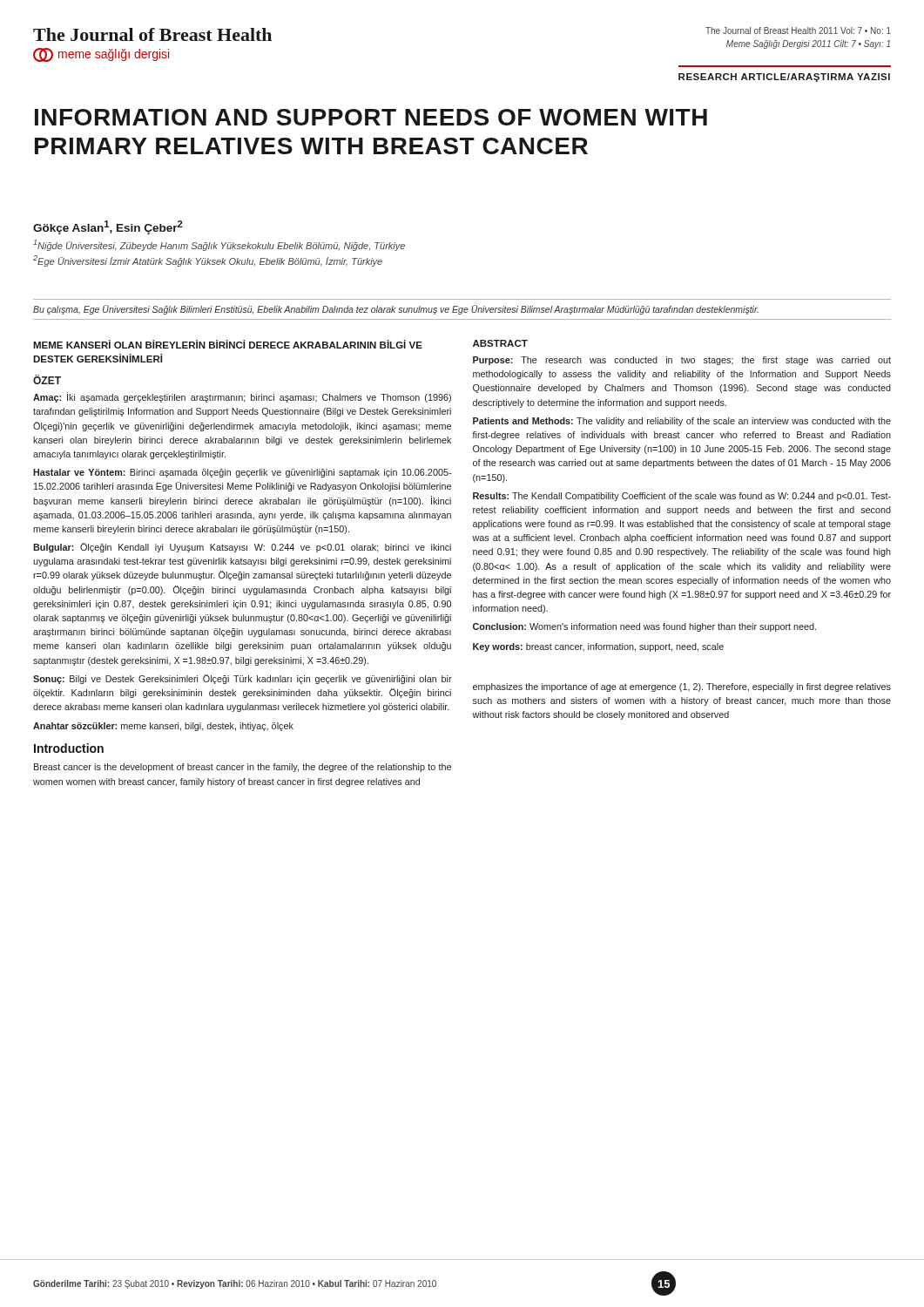This screenshot has width=924, height=1307.
Task: Find the block on this page that starts "Bulgular: Ölçeğin Kendall iyi Uyuşum Katsayısı"
Action: pyautogui.click(x=242, y=604)
